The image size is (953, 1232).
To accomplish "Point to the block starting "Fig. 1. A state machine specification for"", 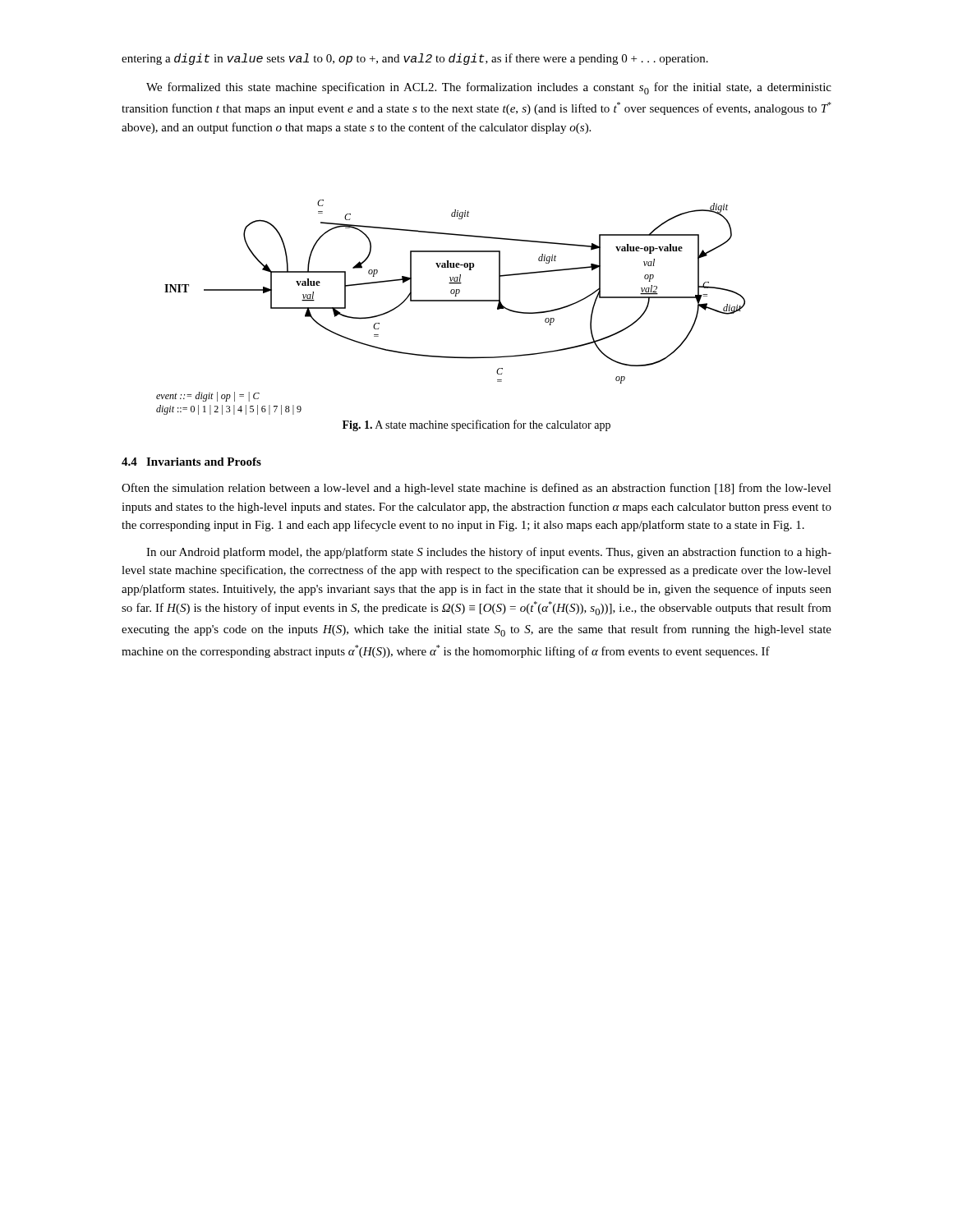I will click(x=476, y=425).
